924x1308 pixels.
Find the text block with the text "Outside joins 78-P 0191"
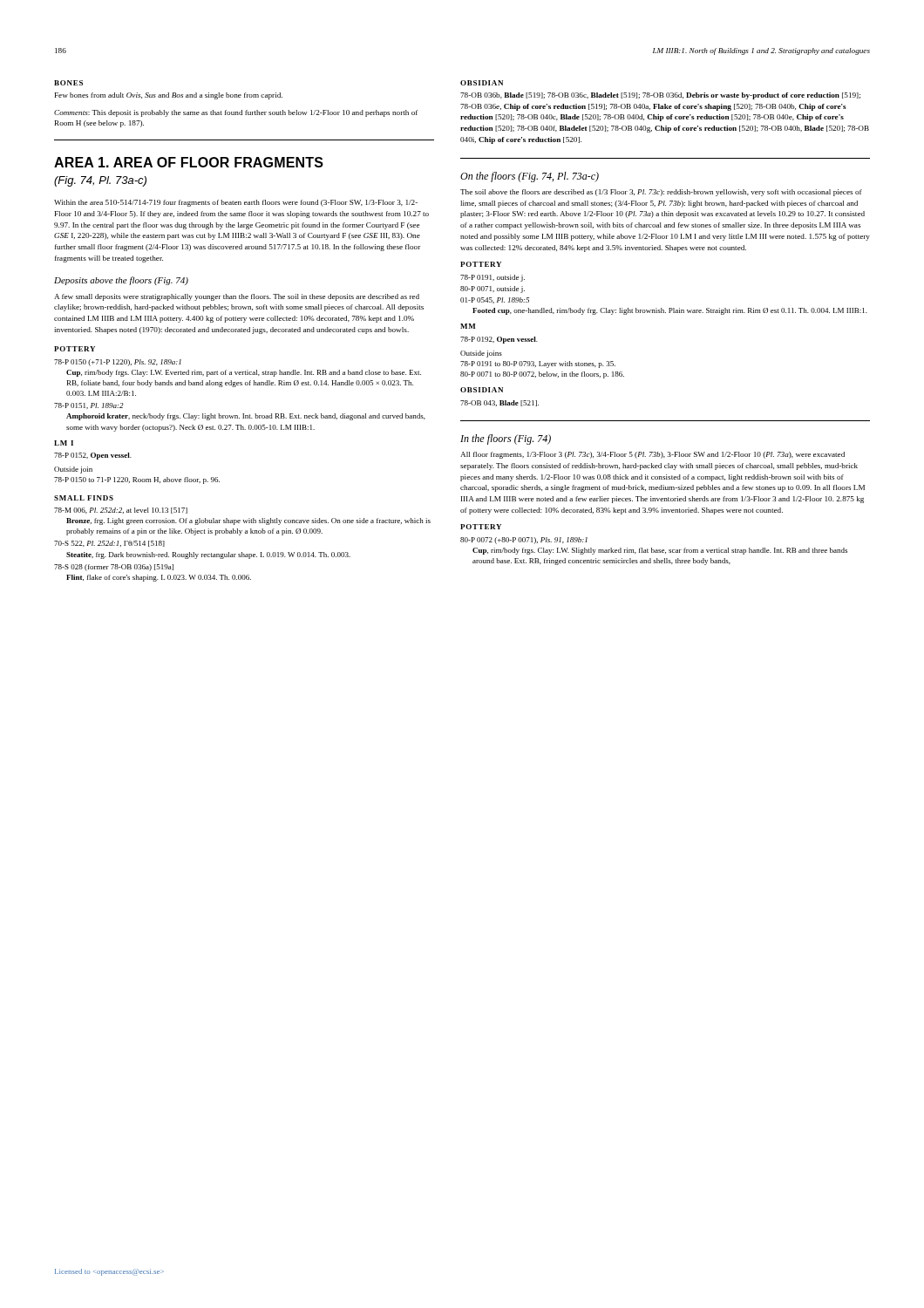[x=542, y=363]
